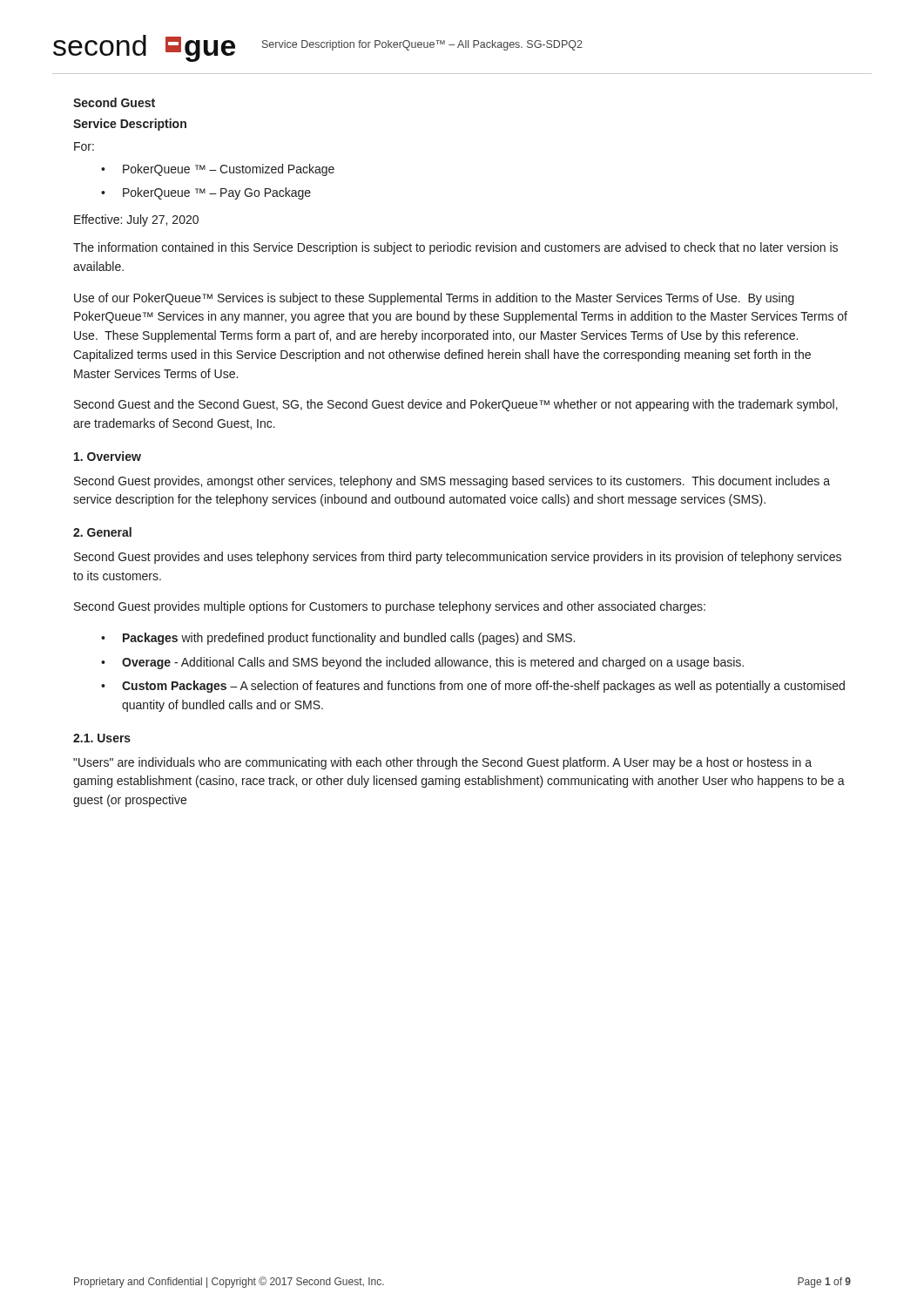Locate the block of text that opens with "The information contained in this Service"
Viewport: 924px width, 1307px height.
[456, 257]
